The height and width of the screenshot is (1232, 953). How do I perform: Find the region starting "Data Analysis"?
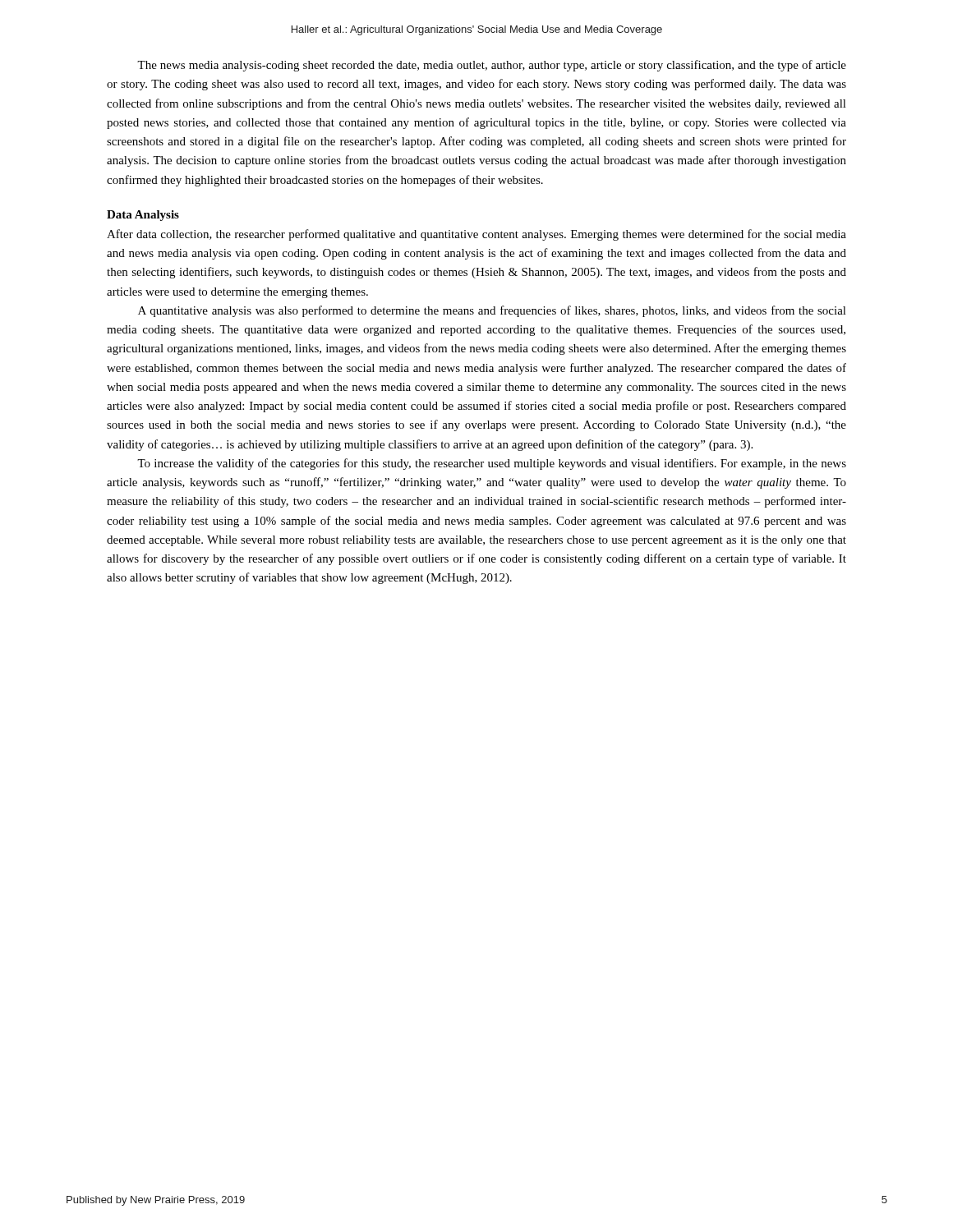143,214
